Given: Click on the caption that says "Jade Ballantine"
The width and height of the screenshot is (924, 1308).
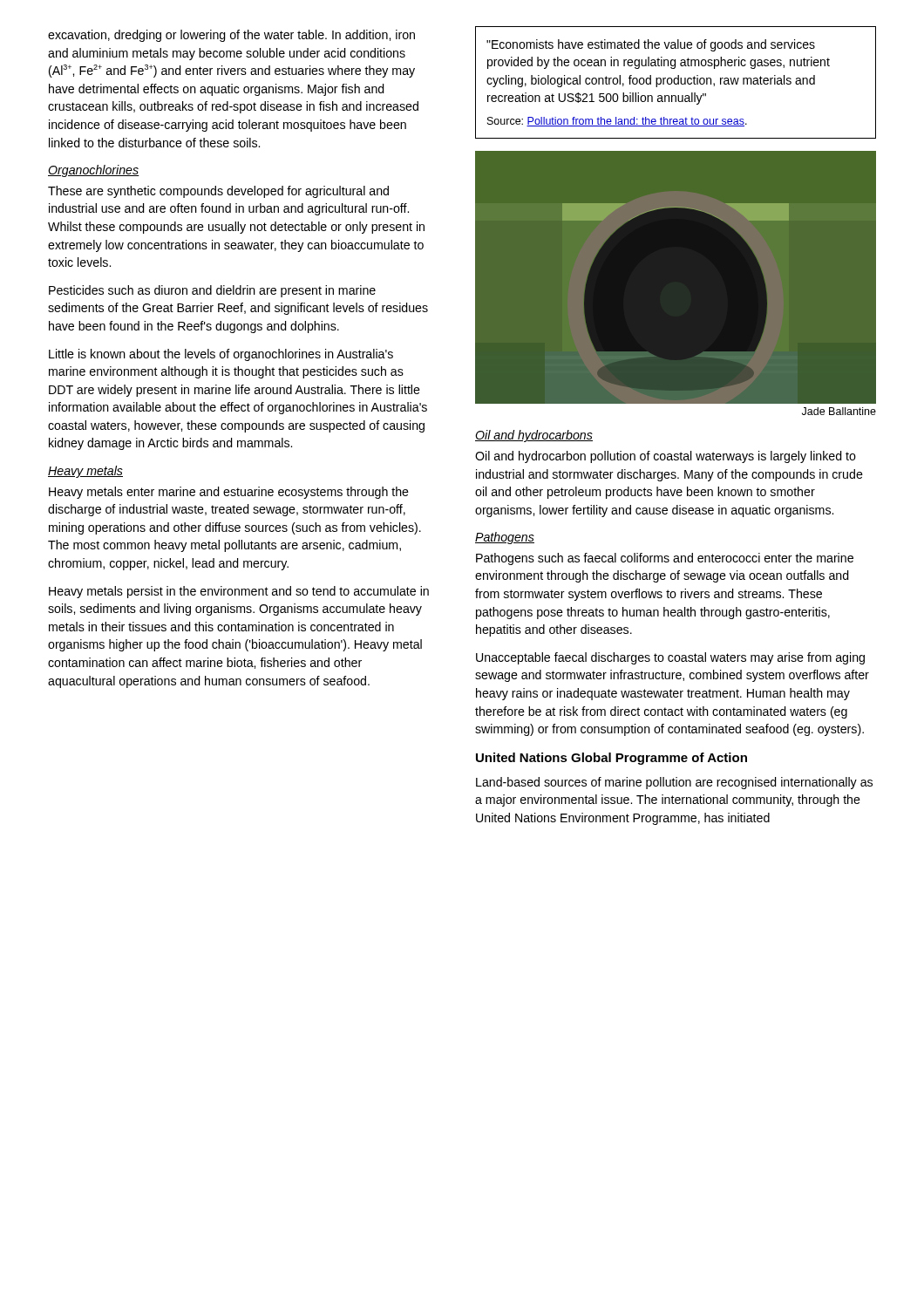Looking at the screenshot, I should (x=839, y=412).
